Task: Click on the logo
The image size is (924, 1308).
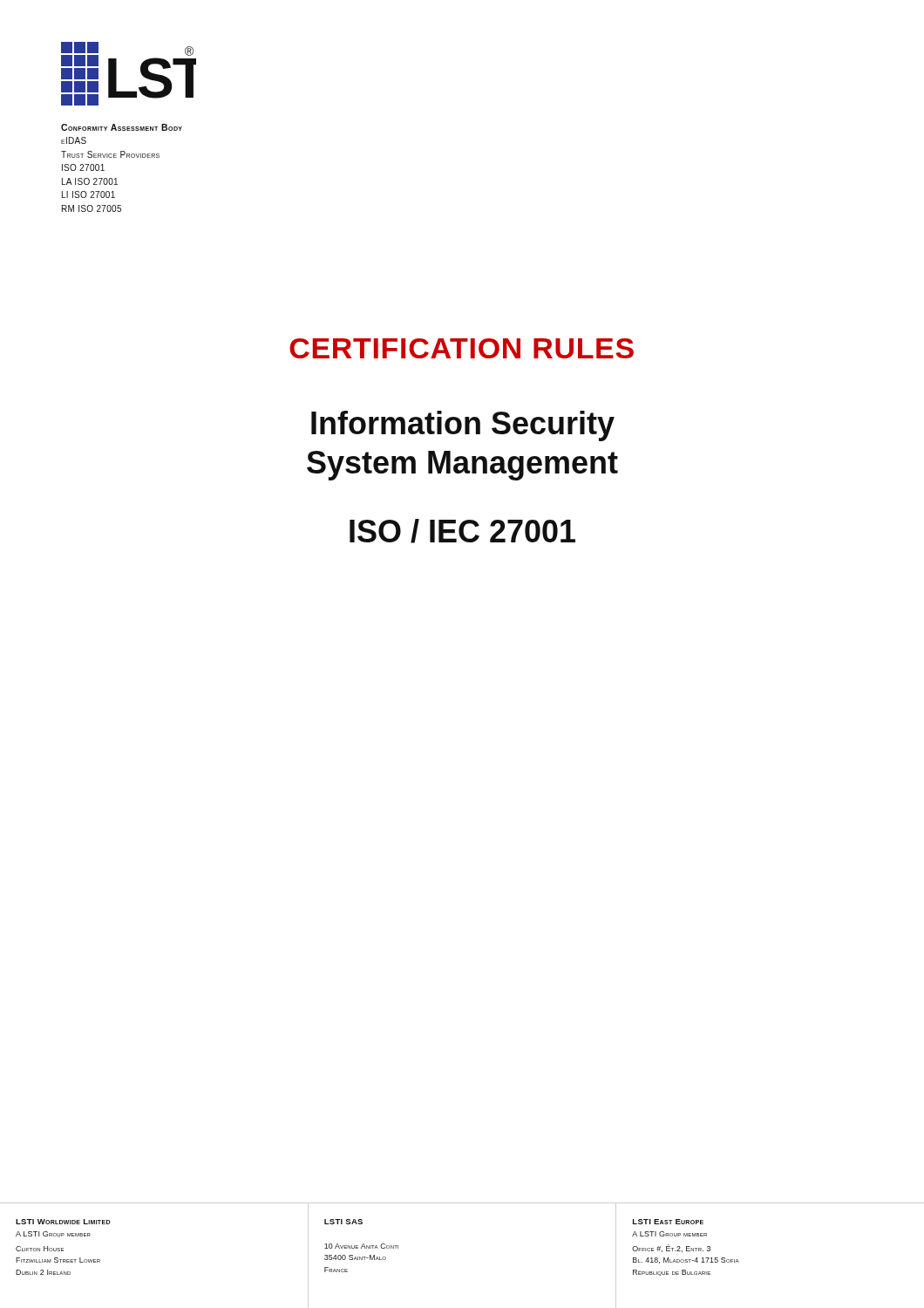Action: (x=131, y=77)
